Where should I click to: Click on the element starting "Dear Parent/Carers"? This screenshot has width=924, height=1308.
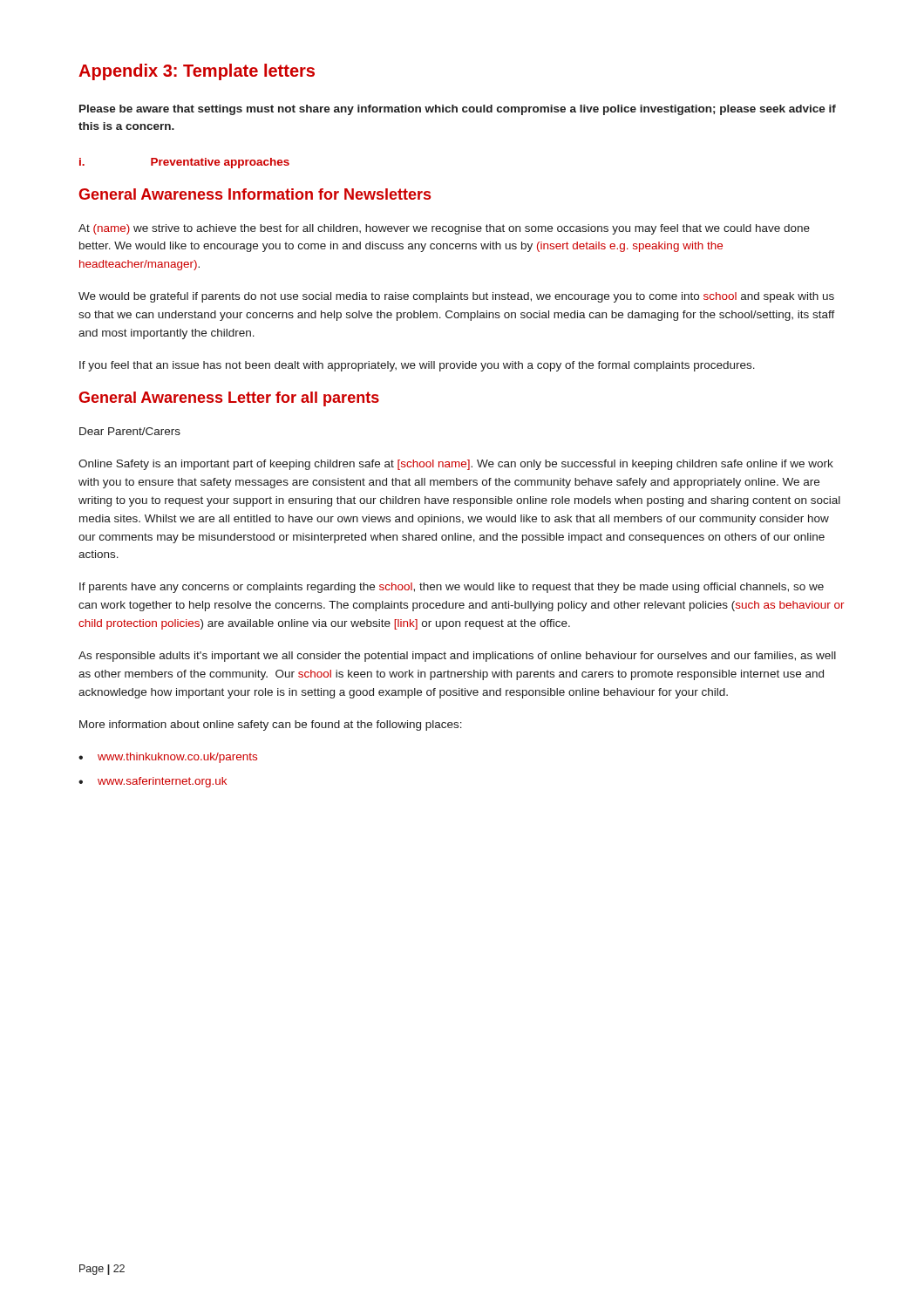pos(130,431)
